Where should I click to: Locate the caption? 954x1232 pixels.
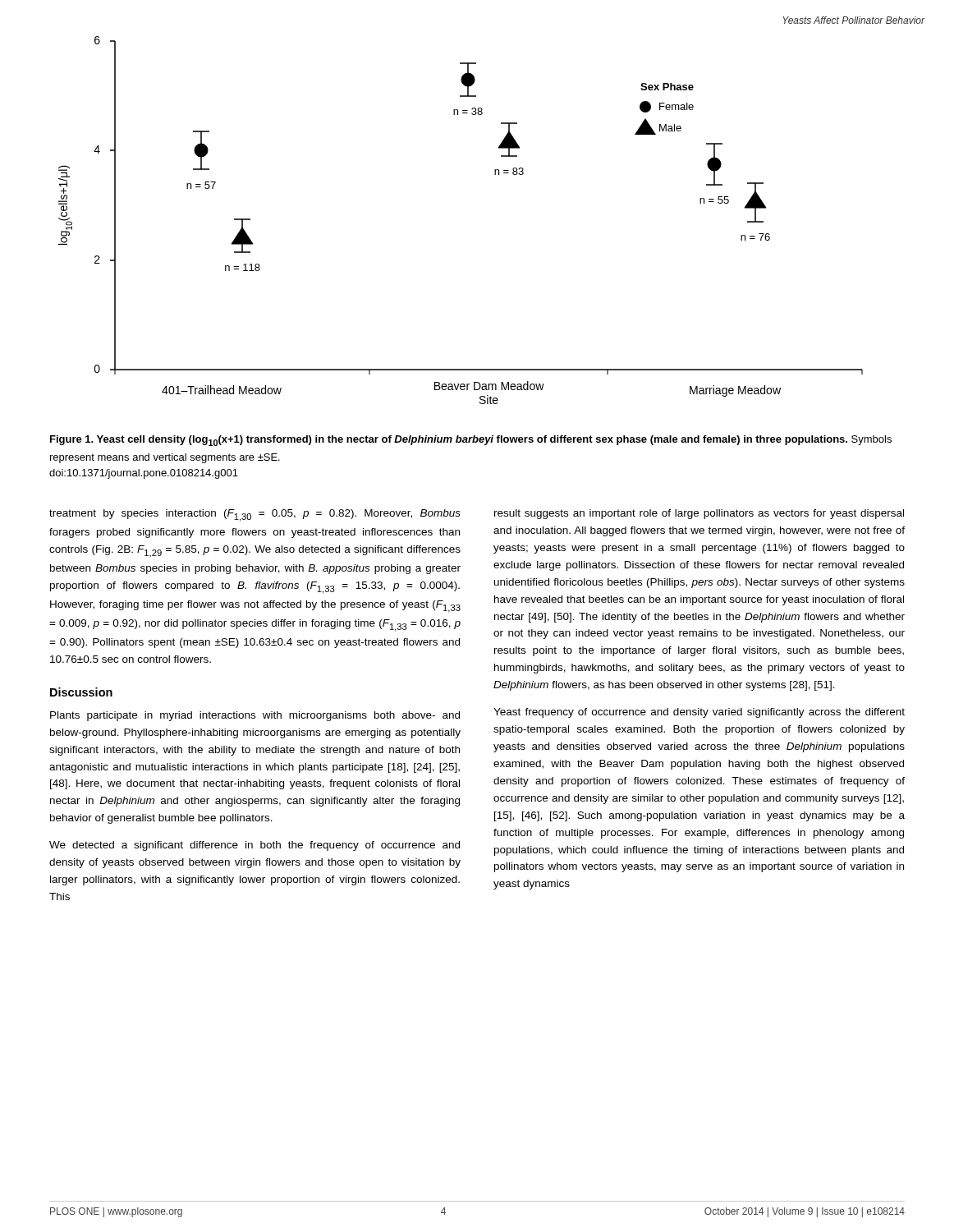(471, 456)
